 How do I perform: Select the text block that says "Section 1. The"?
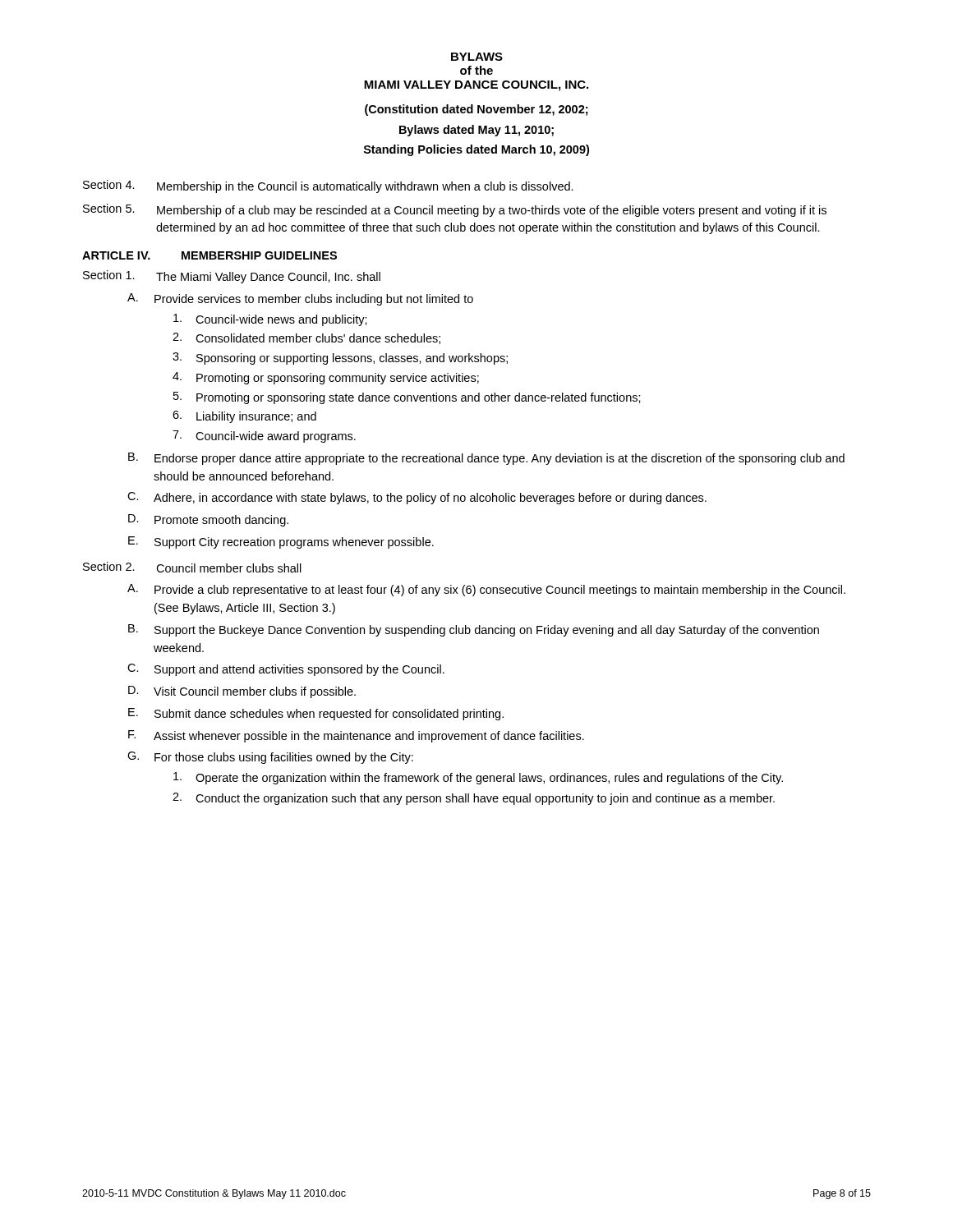point(232,277)
